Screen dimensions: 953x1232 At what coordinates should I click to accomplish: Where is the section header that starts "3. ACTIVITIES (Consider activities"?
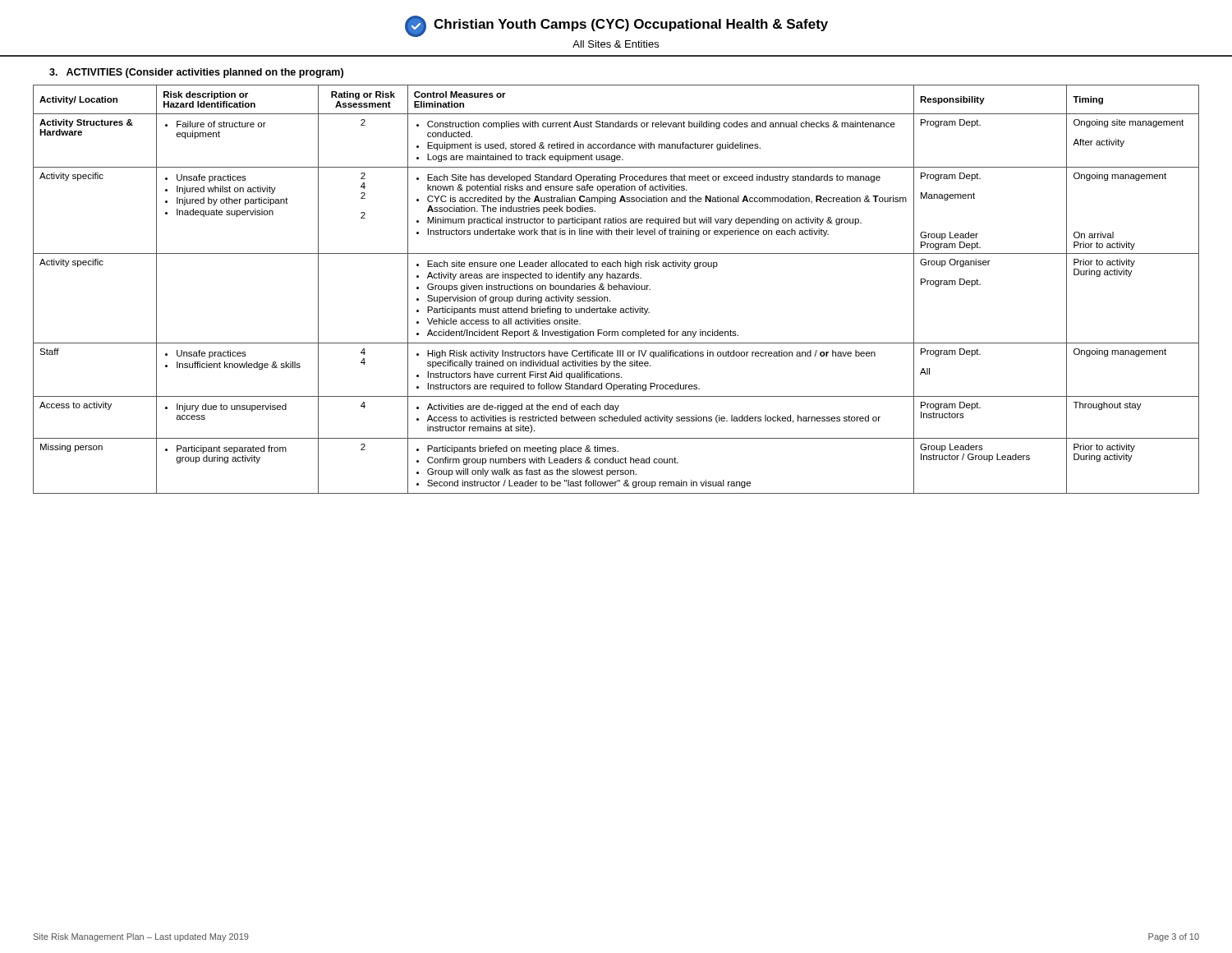(x=197, y=72)
